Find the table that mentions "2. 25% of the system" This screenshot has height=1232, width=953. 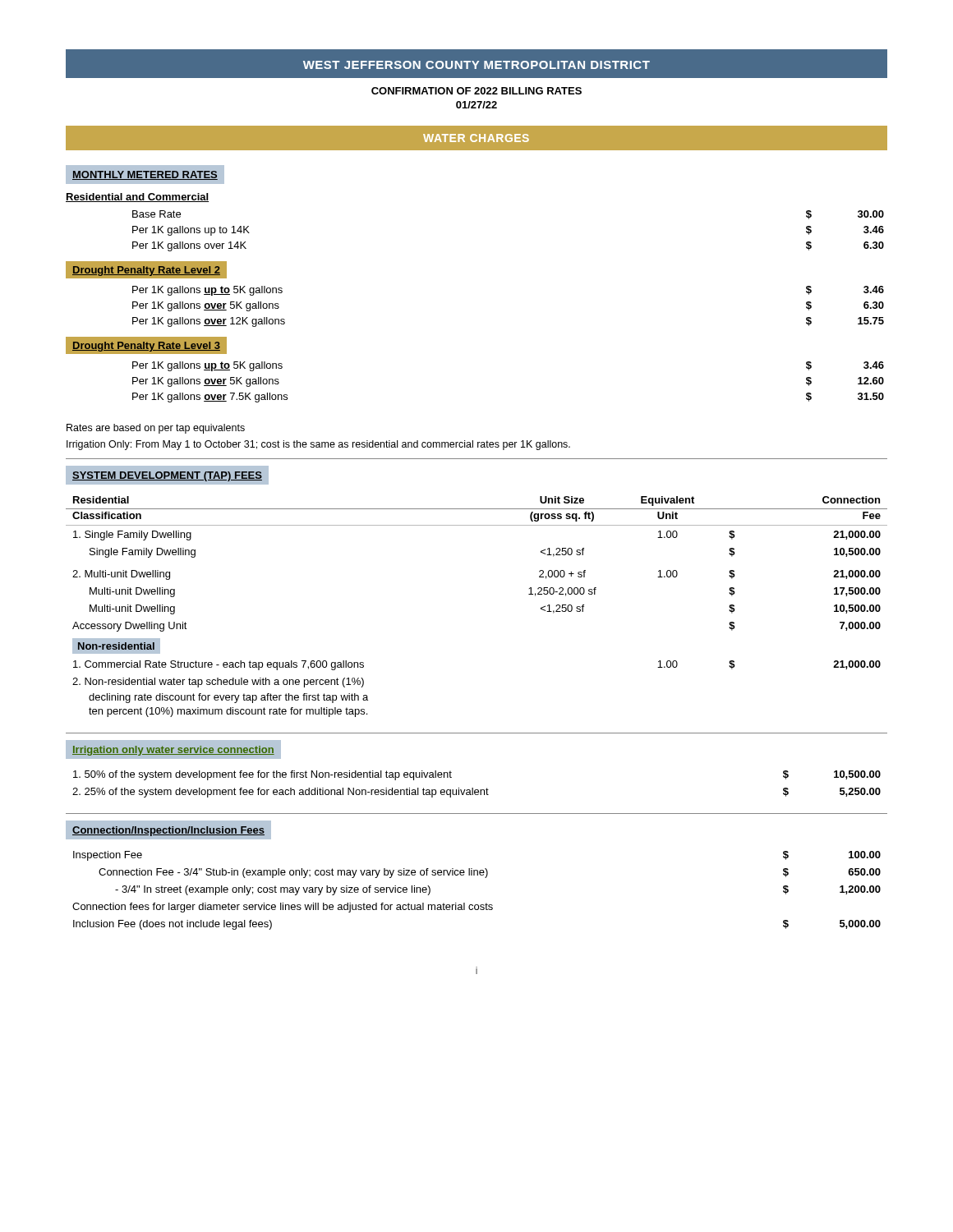[x=476, y=783]
